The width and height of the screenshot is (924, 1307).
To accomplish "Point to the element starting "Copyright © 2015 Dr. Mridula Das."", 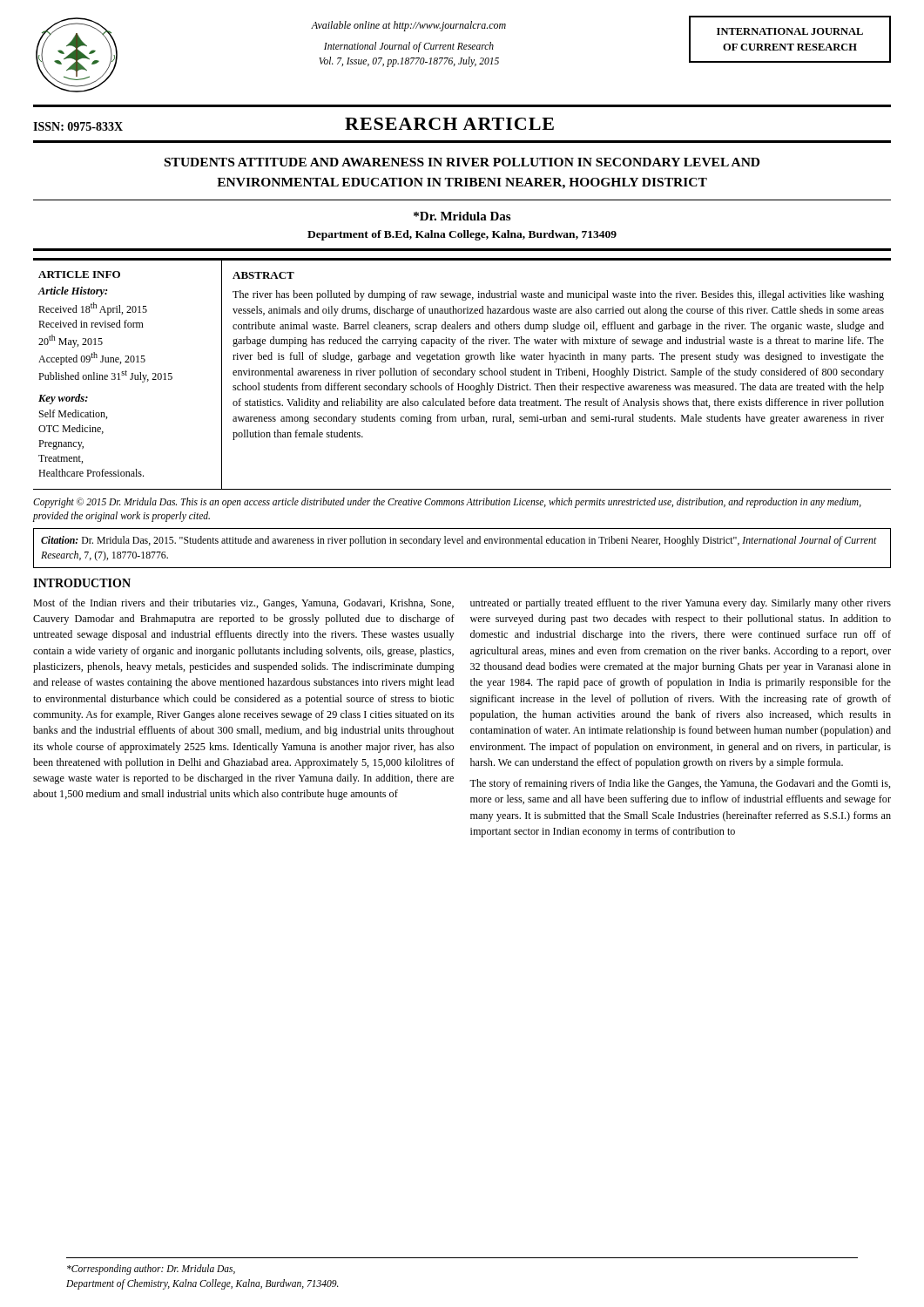I will 447,508.
